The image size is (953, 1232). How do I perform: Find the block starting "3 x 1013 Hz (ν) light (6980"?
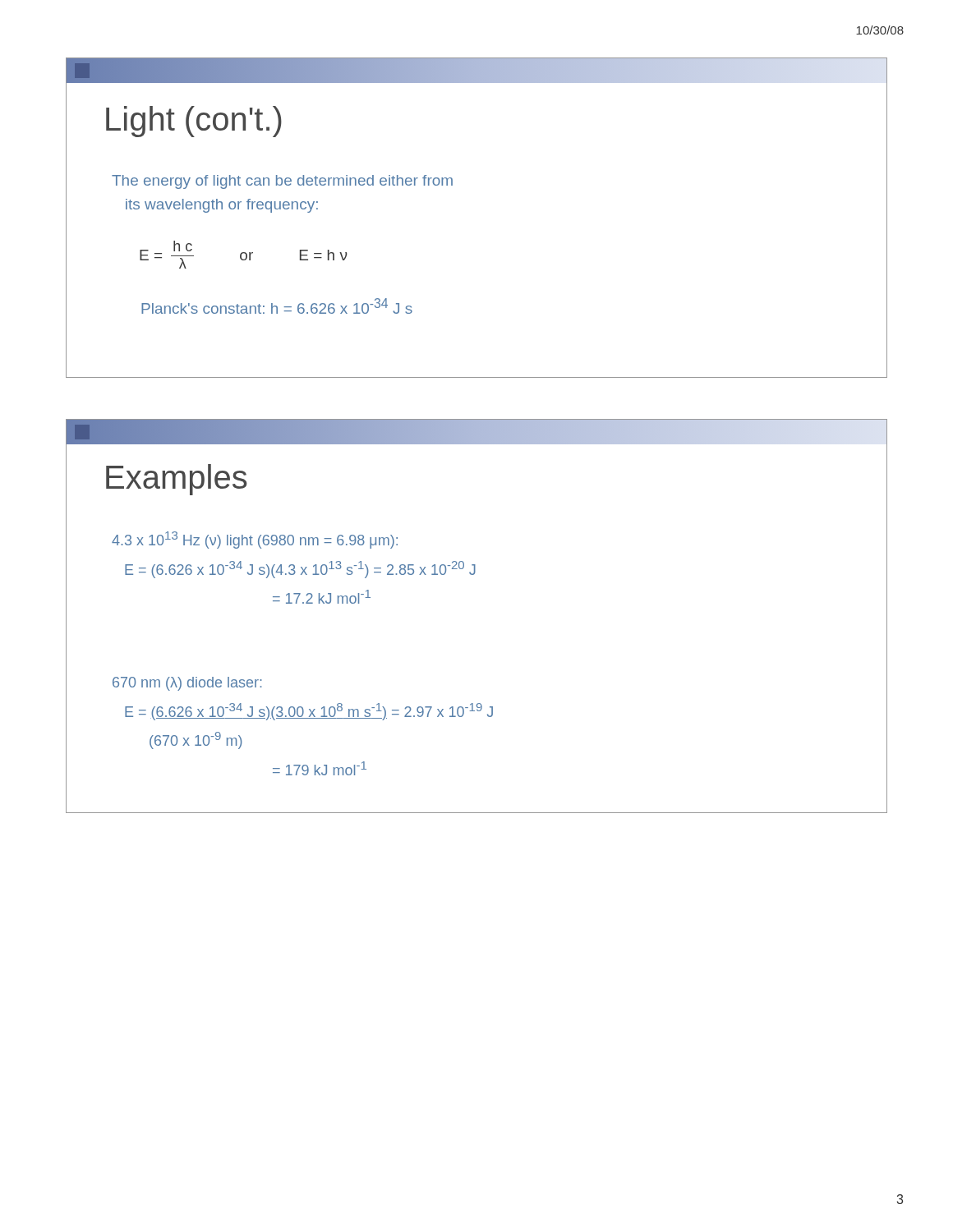coord(294,568)
